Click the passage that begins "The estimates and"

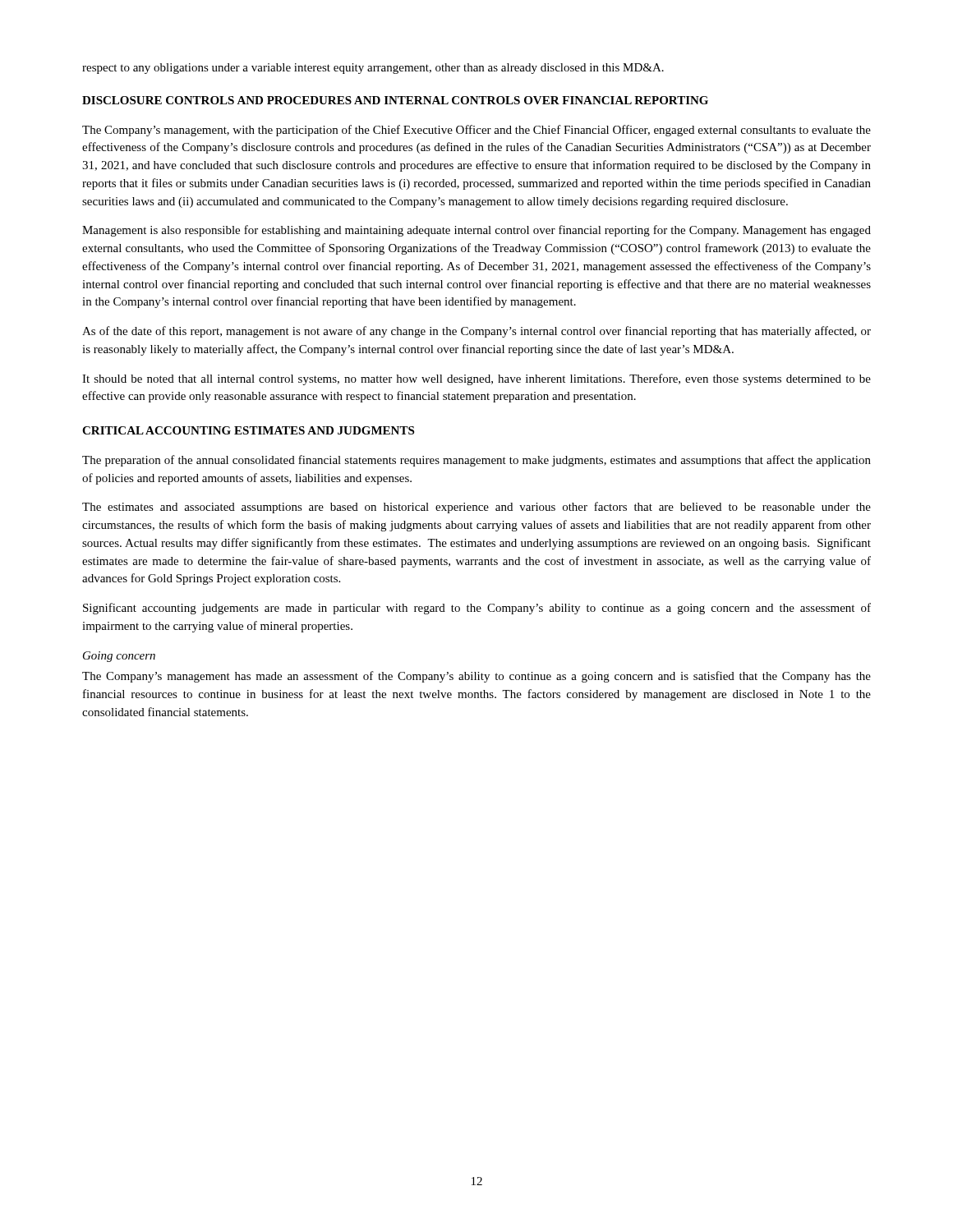pos(476,543)
